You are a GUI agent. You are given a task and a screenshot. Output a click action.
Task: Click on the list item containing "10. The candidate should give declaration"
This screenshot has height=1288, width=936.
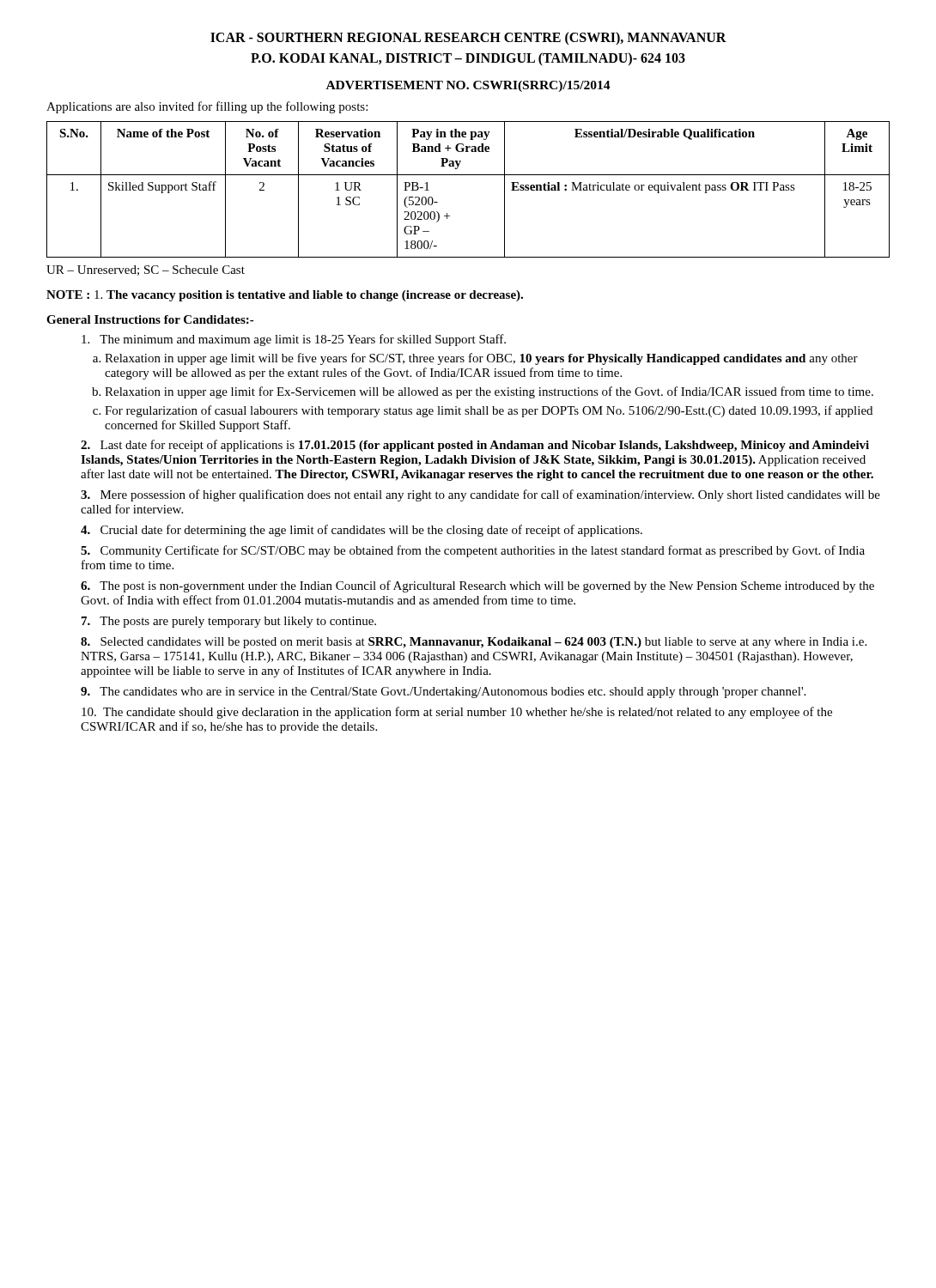click(x=457, y=719)
